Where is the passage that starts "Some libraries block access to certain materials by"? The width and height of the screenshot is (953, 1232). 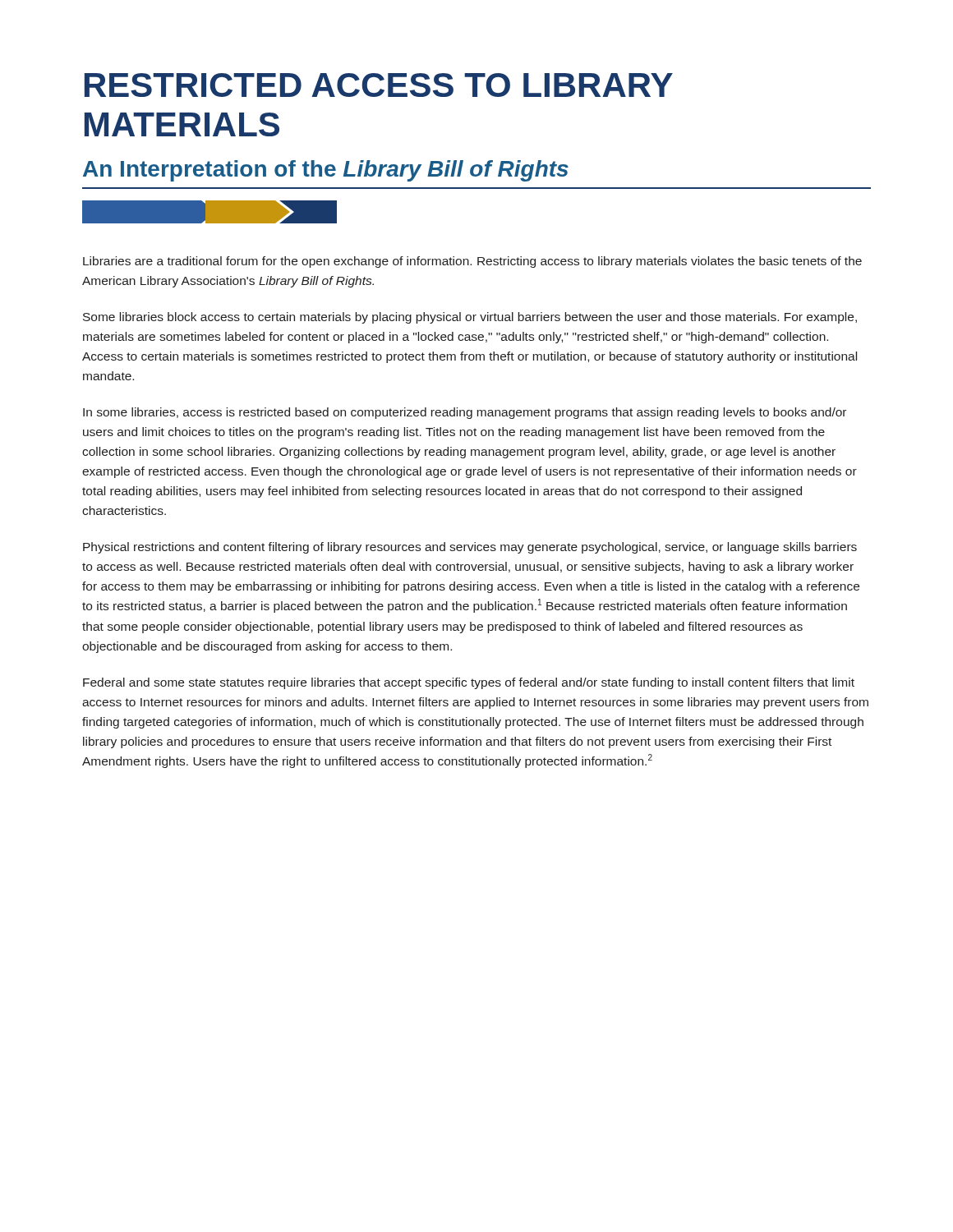pyautogui.click(x=470, y=346)
